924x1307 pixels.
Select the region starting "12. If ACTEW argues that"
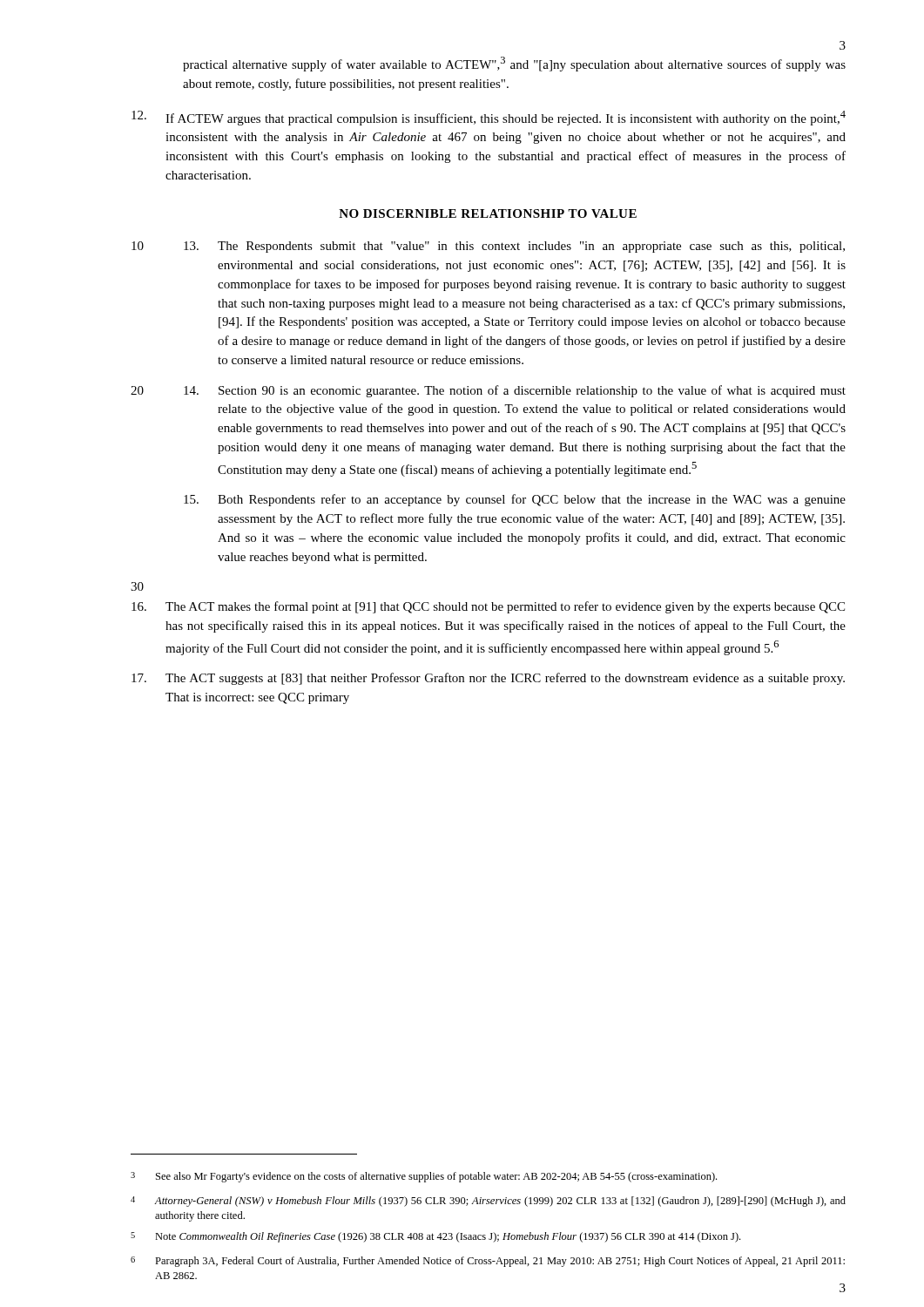tap(488, 146)
